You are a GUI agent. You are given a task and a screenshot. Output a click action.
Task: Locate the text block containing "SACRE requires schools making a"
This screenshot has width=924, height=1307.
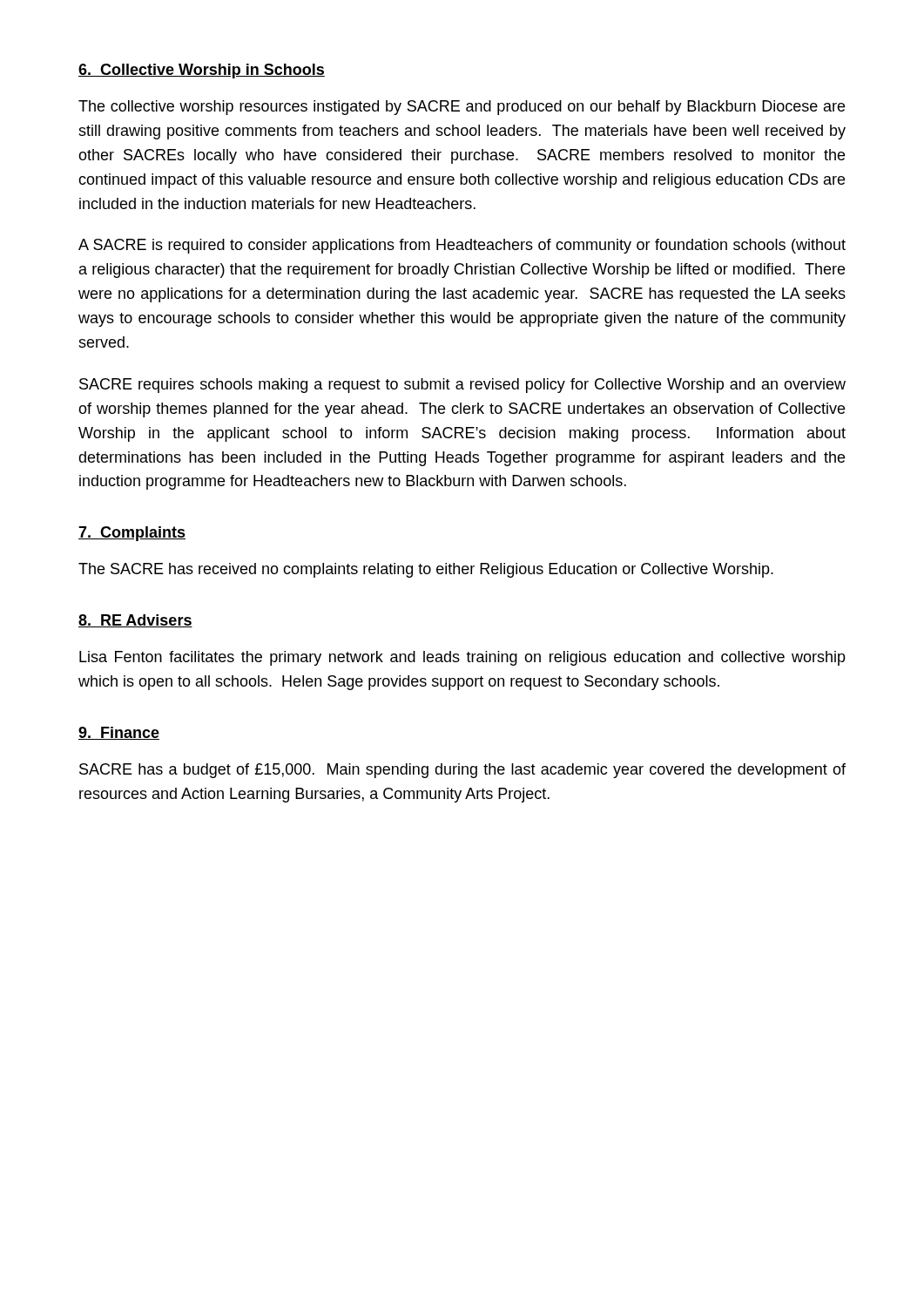pos(462,434)
